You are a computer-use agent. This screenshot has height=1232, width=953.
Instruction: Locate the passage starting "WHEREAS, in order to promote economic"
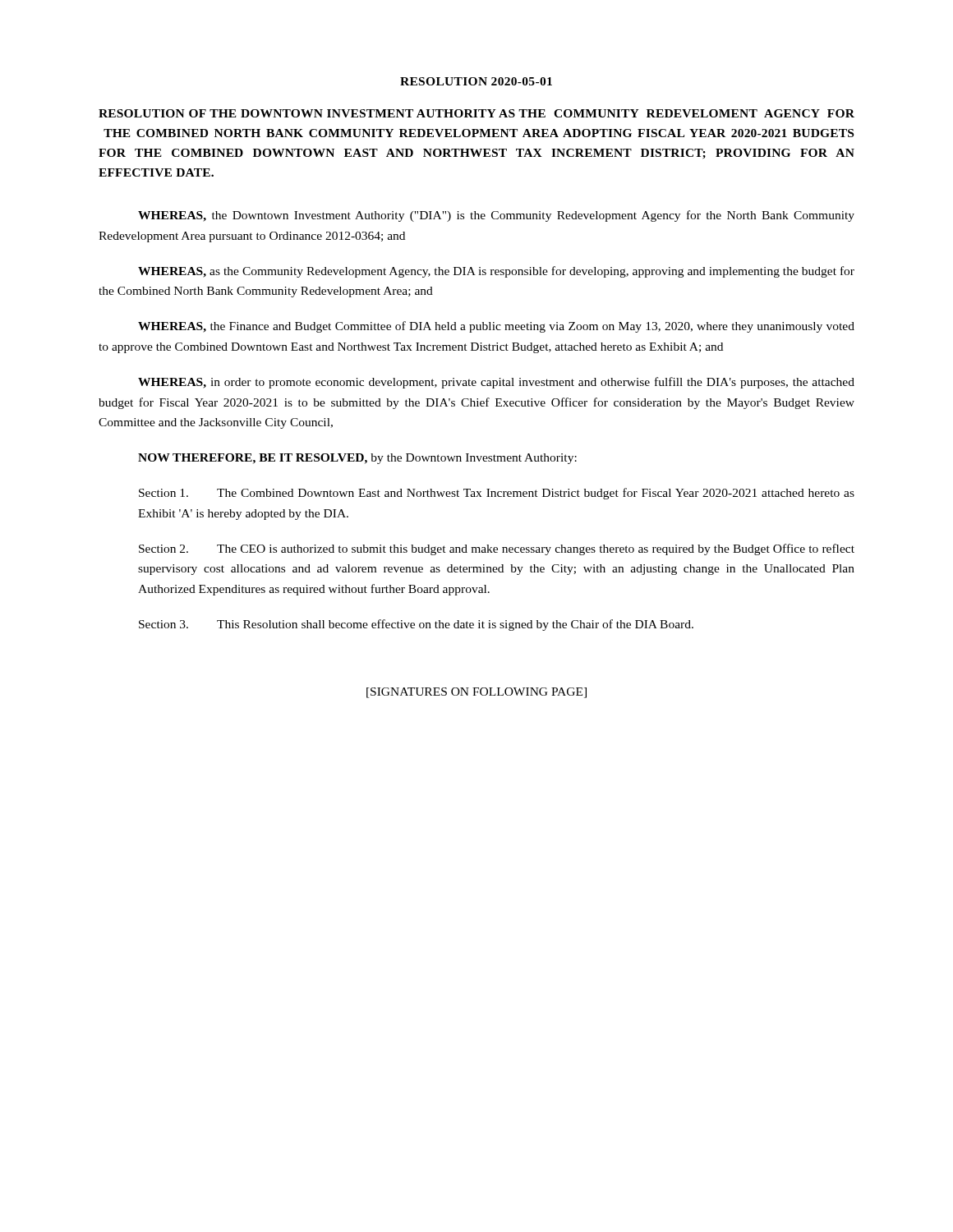click(x=476, y=402)
